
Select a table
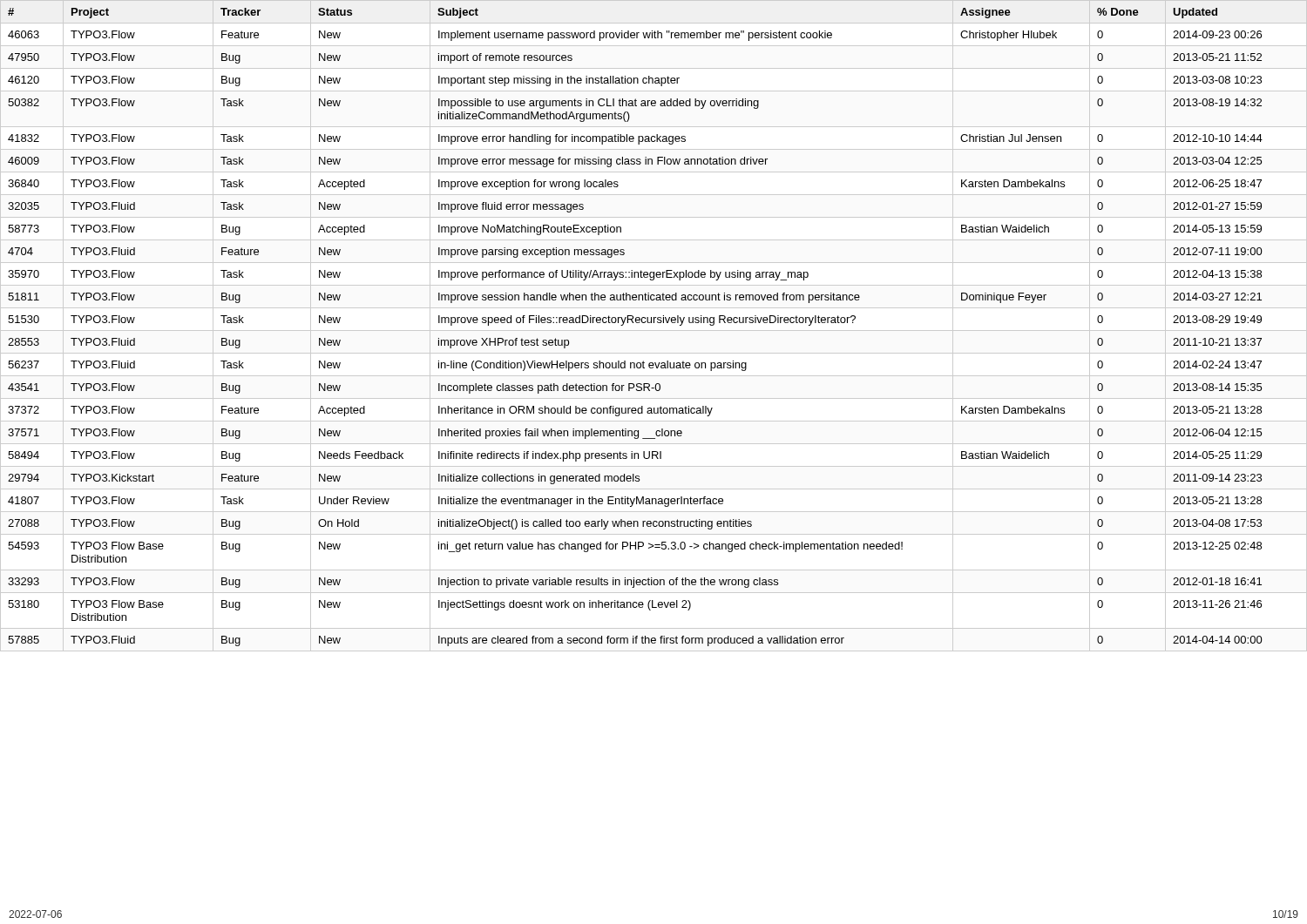coord(654,449)
